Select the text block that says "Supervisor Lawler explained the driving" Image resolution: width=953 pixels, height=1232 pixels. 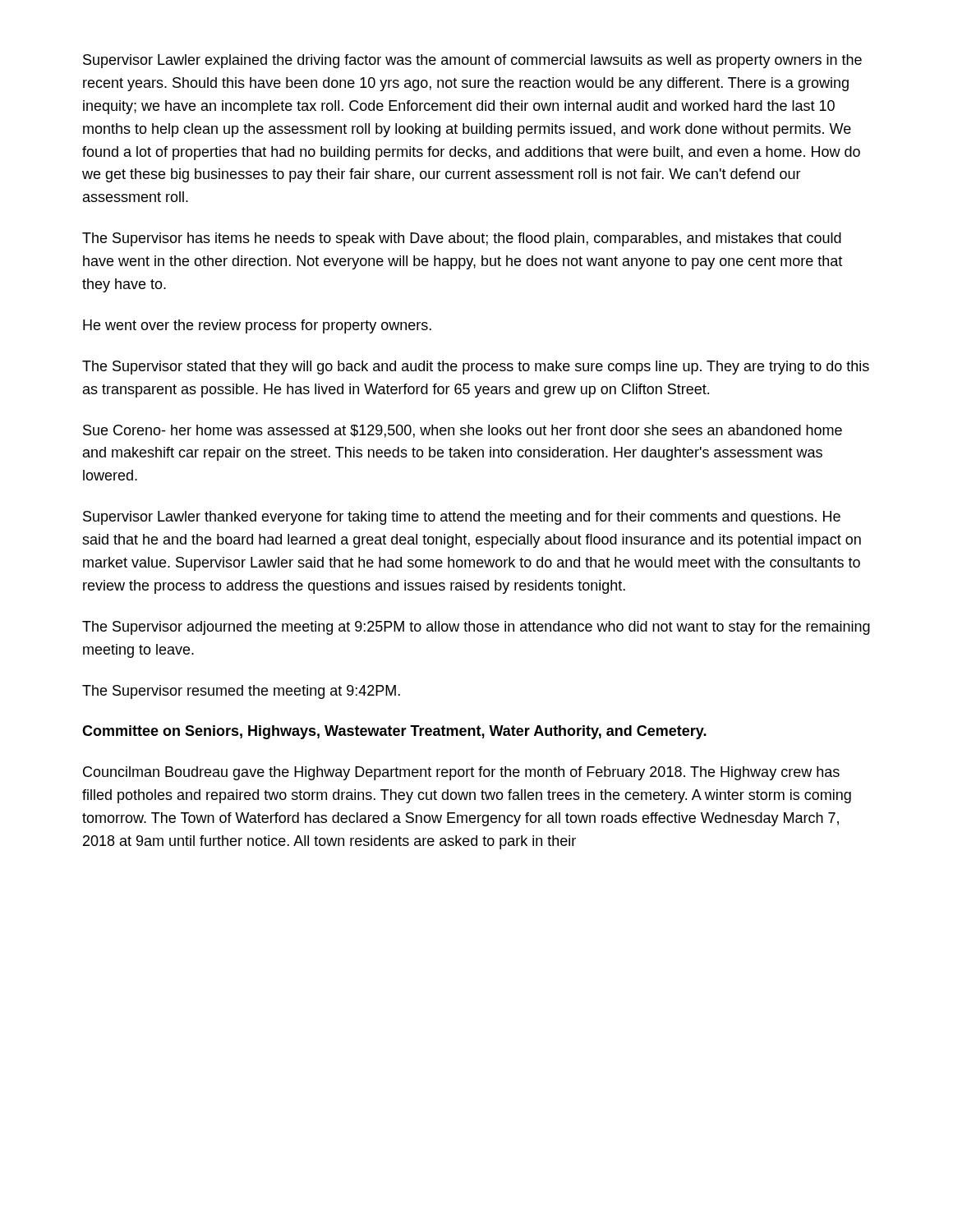[x=472, y=129]
